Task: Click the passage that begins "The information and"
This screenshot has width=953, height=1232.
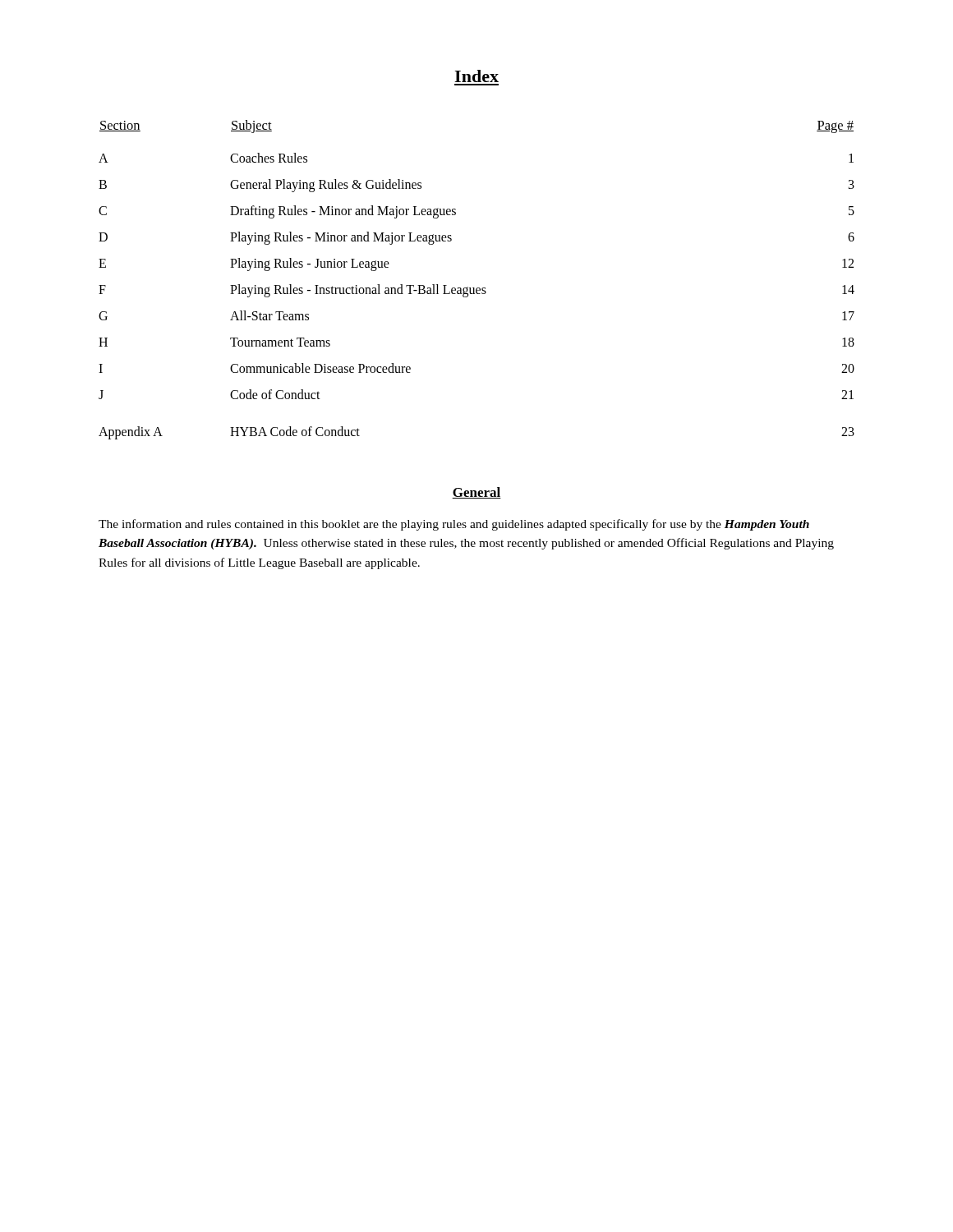Action: (466, 543)
